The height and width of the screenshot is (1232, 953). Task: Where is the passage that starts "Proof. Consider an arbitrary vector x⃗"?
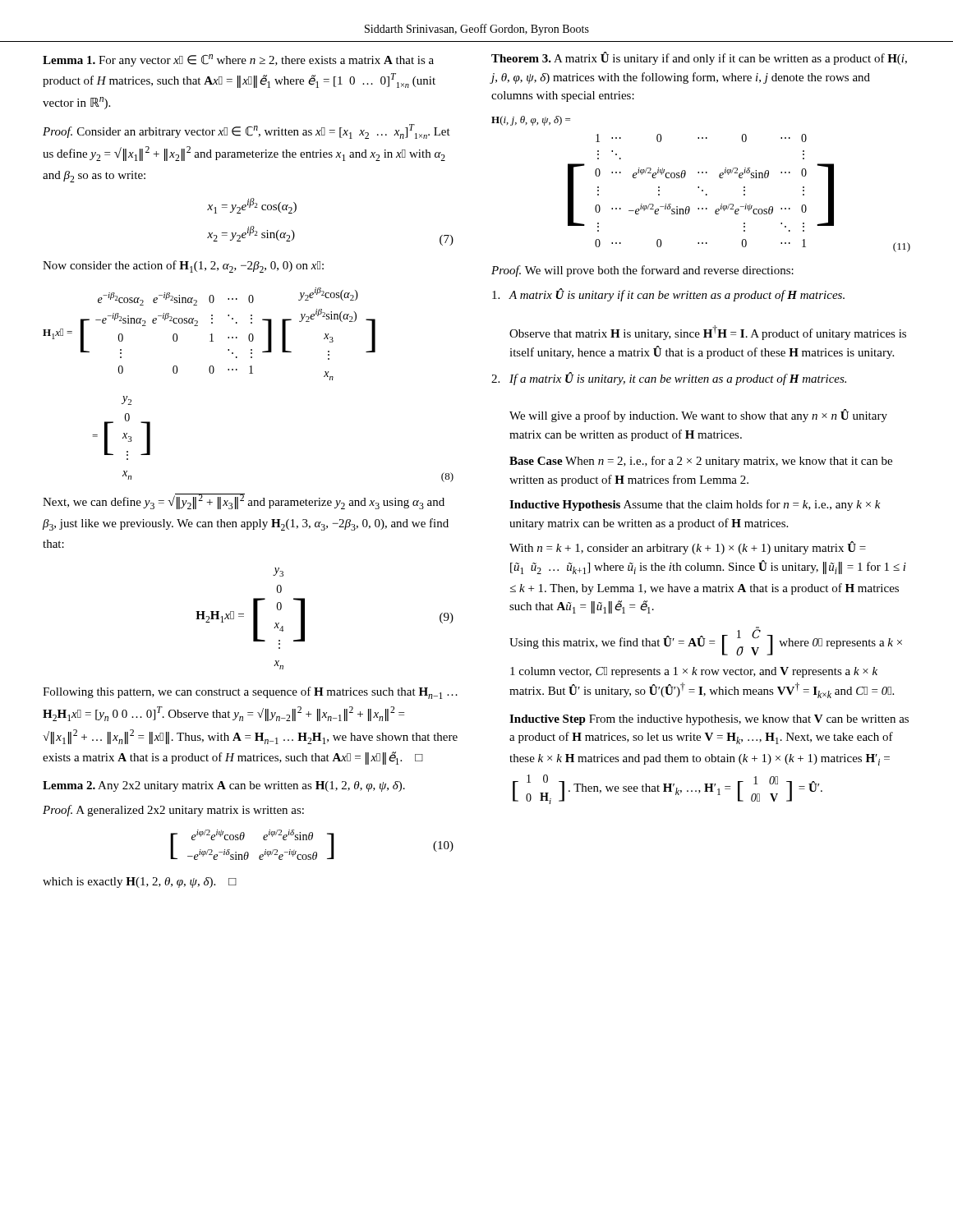click(x=246, y=153)
